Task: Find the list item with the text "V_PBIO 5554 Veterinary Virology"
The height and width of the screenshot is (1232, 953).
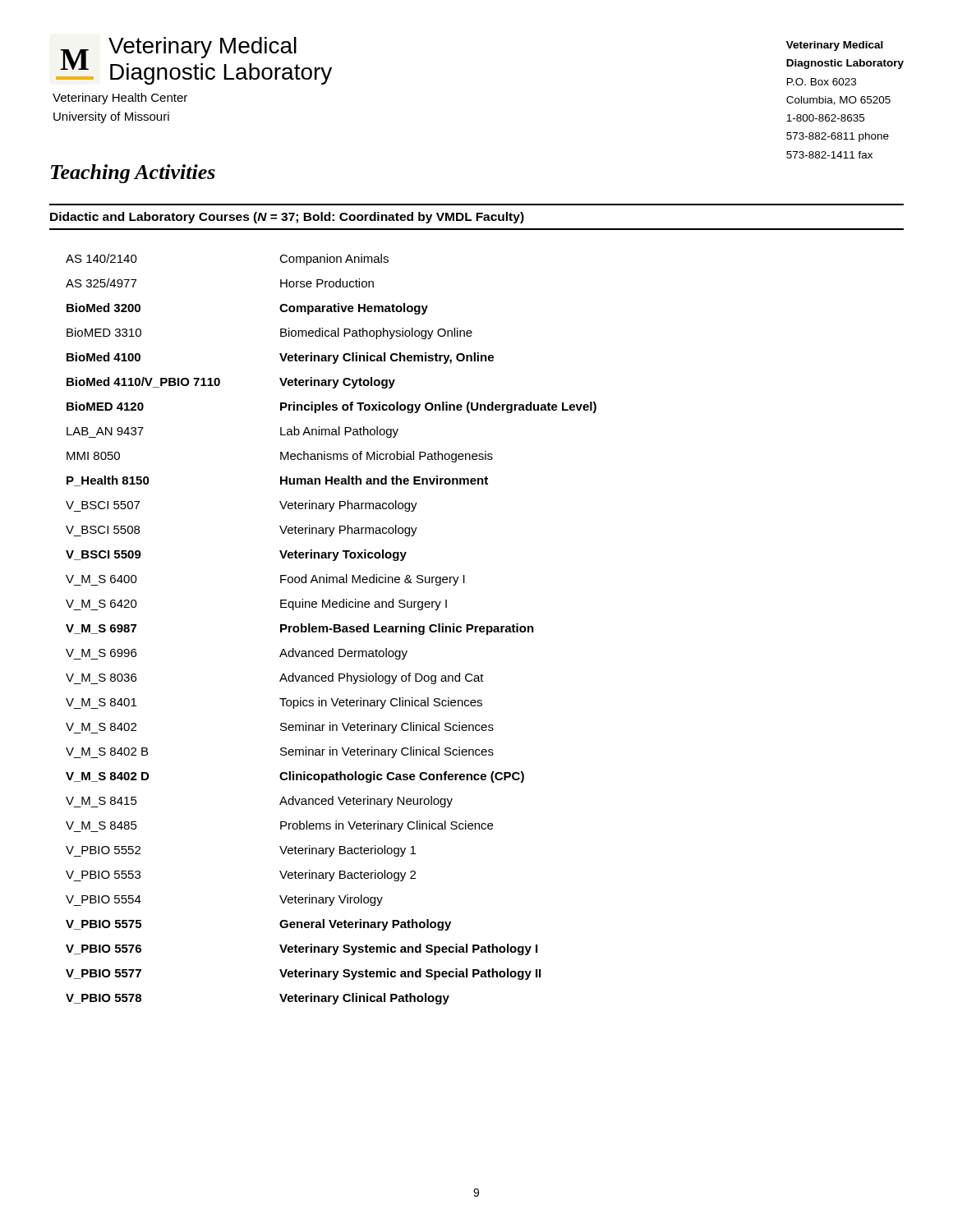Action: 105,902
